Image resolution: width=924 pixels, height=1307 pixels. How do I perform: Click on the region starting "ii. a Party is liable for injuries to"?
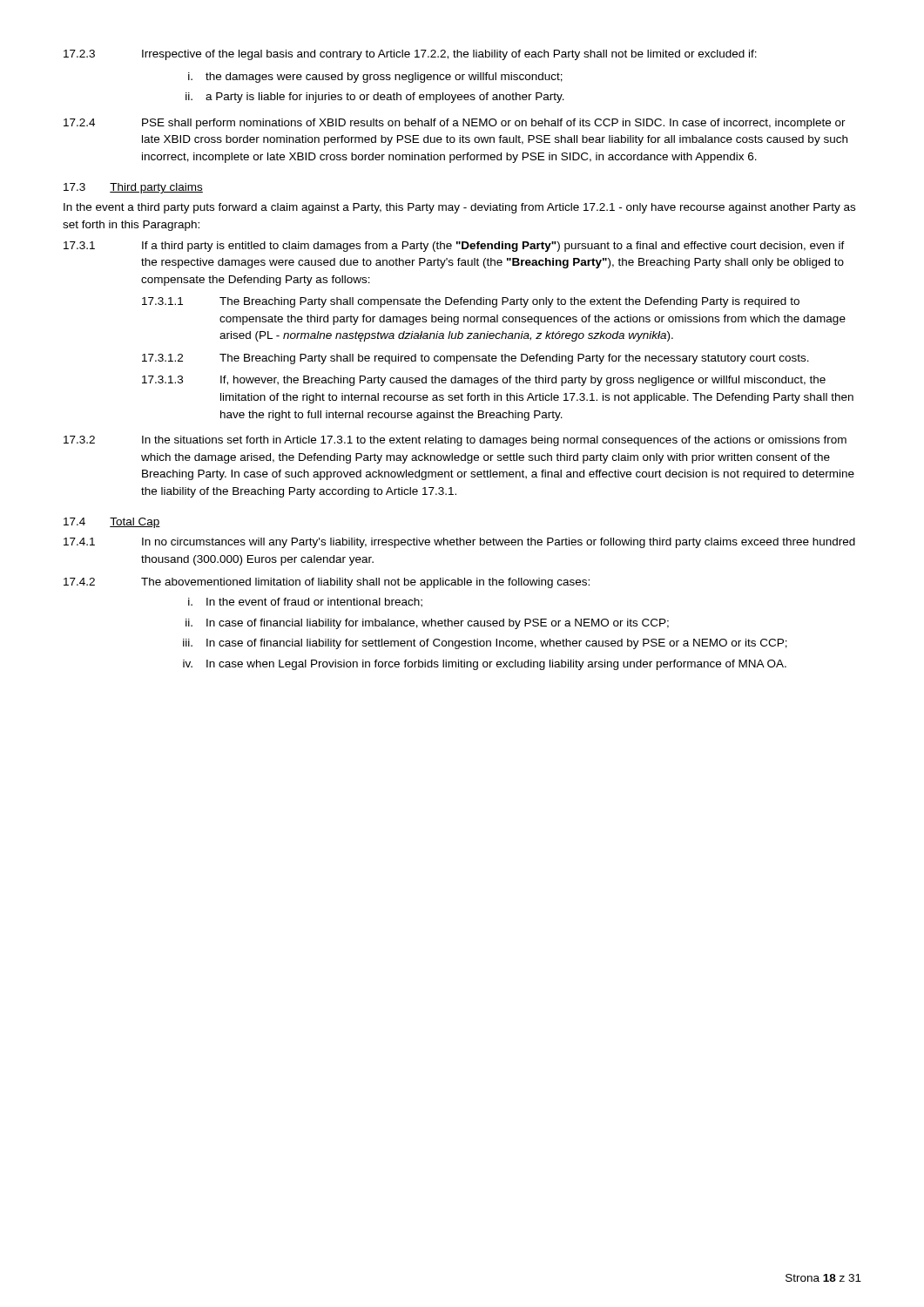tap(462, 97)
